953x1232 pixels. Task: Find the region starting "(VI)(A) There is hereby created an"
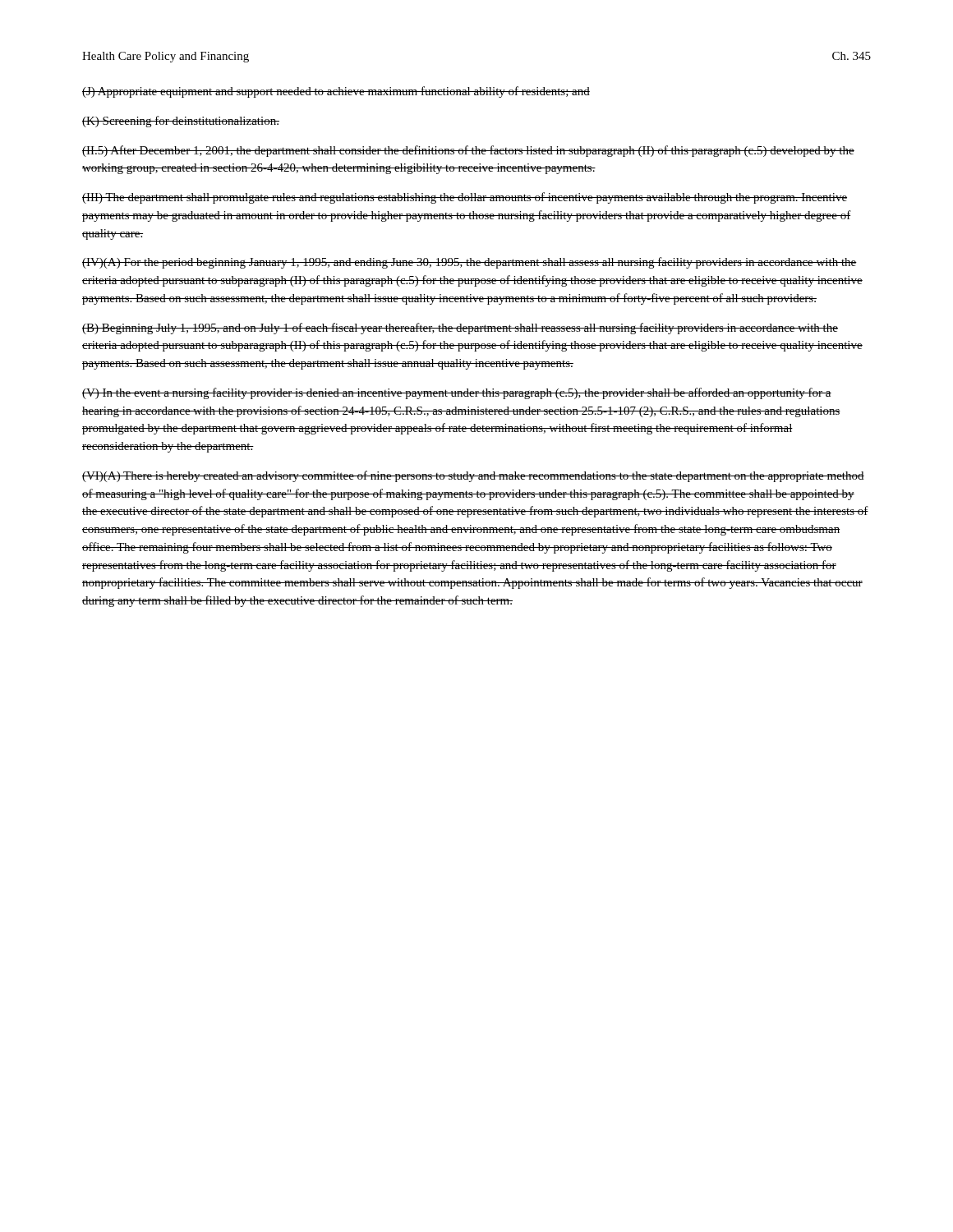475,538
